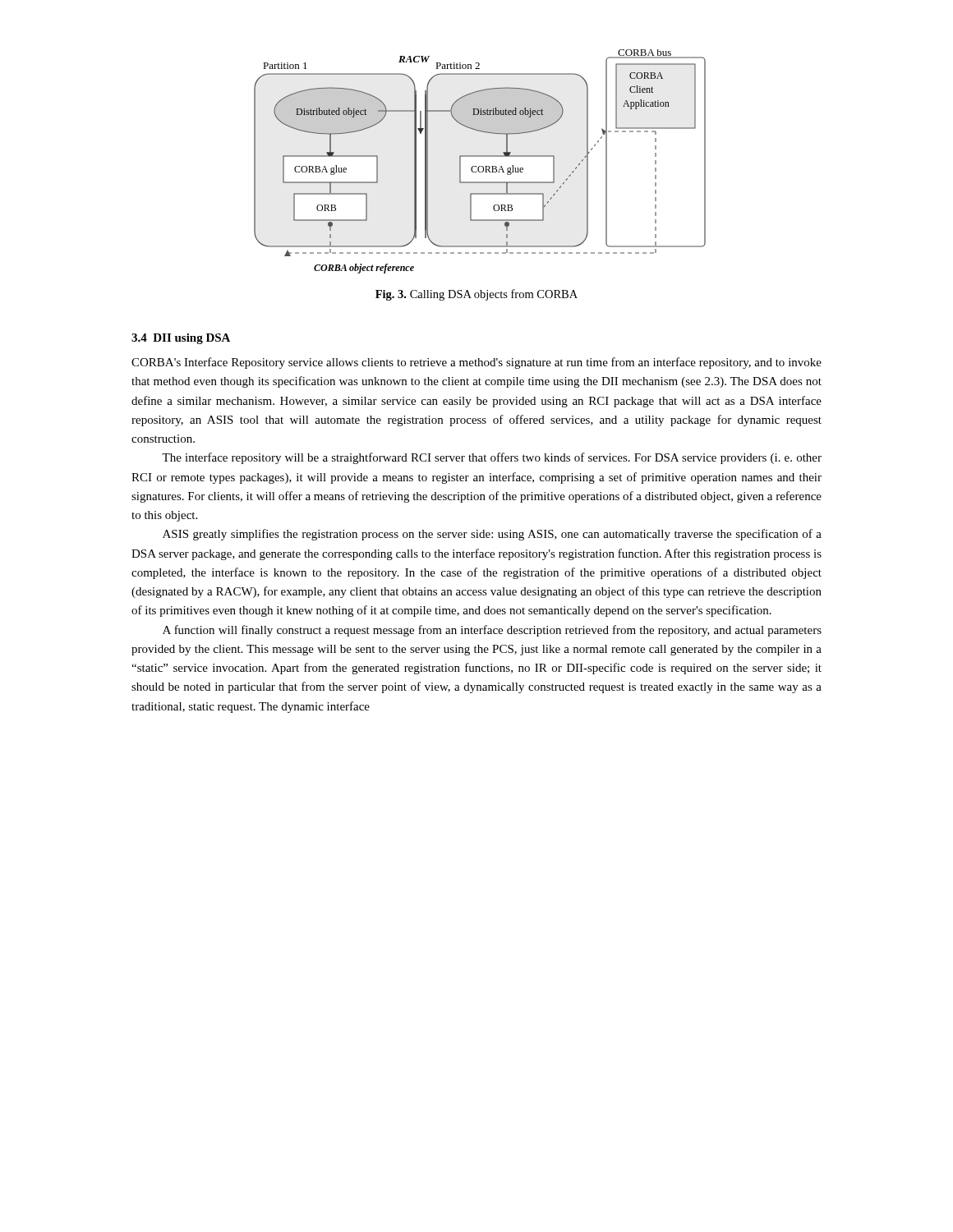Find the text block containing "ASIS greatly simplifies the registration process"

(476, 573)
